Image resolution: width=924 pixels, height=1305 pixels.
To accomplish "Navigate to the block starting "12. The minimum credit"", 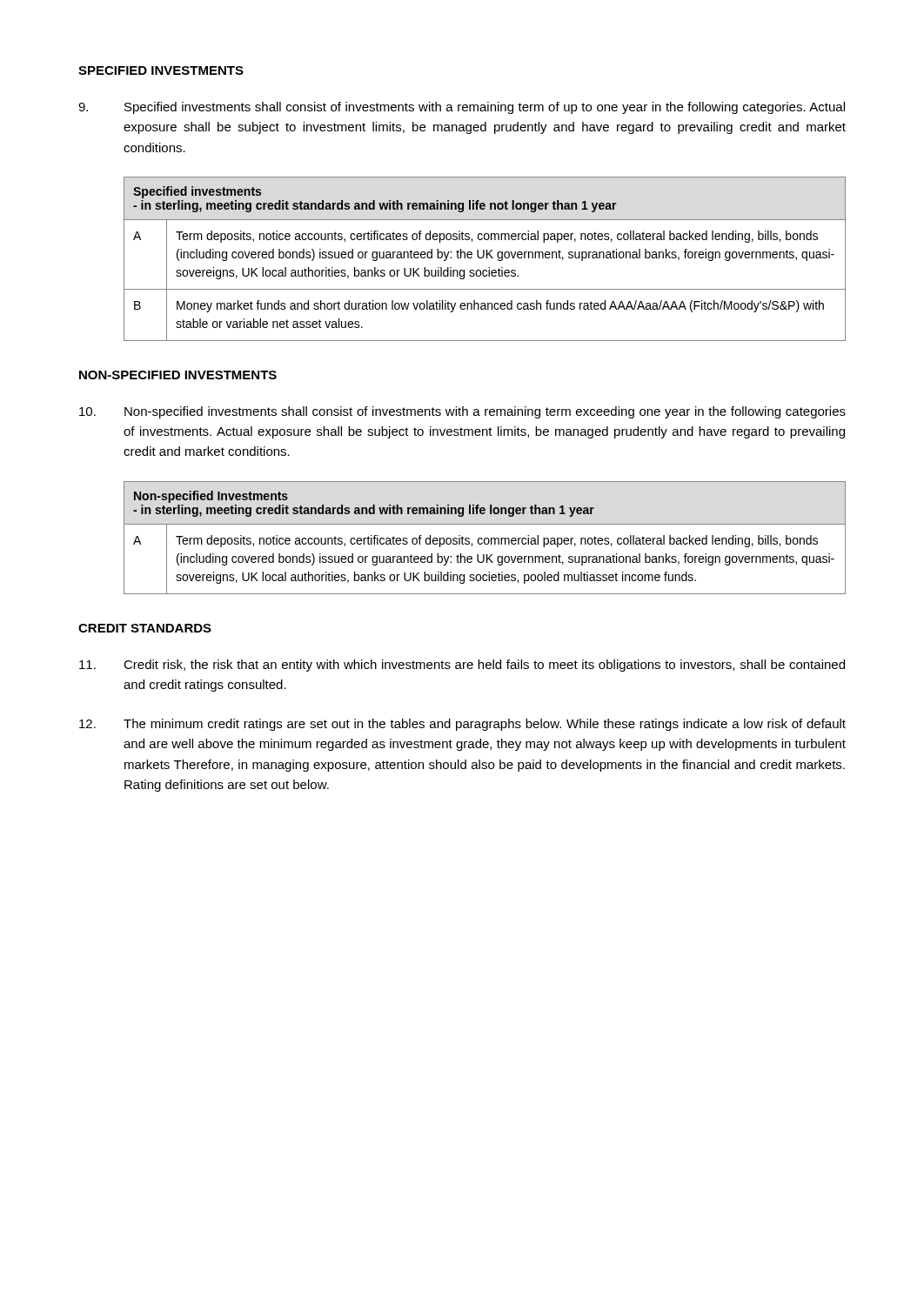I will tap(462, 754).
